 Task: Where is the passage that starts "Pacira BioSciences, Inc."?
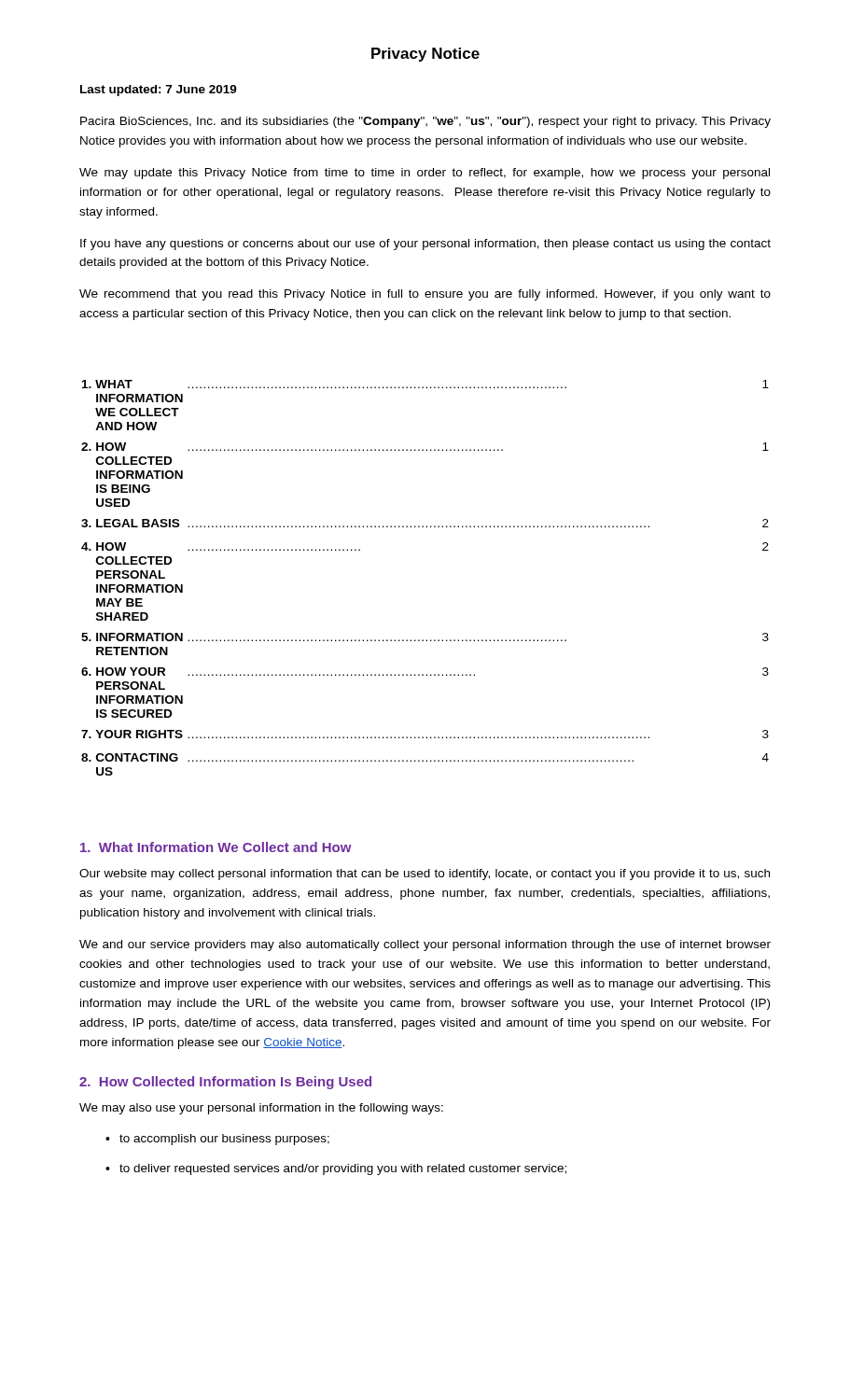(425, 131)
